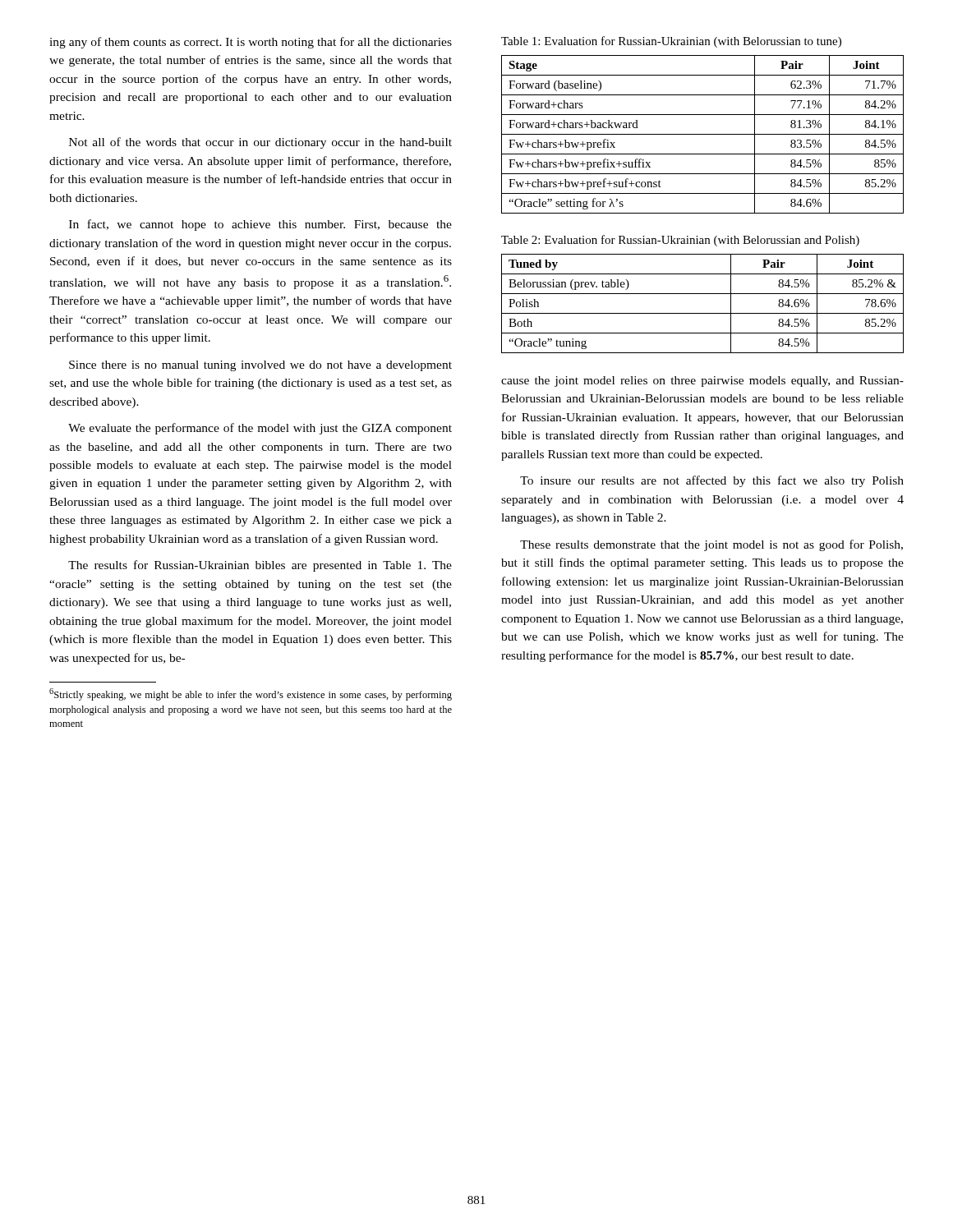Point to the block beginning "Since there is no manual tuning"
The height and width of the screenshot is (1232, 953).
pyautogui.click(x=251, y=383)
